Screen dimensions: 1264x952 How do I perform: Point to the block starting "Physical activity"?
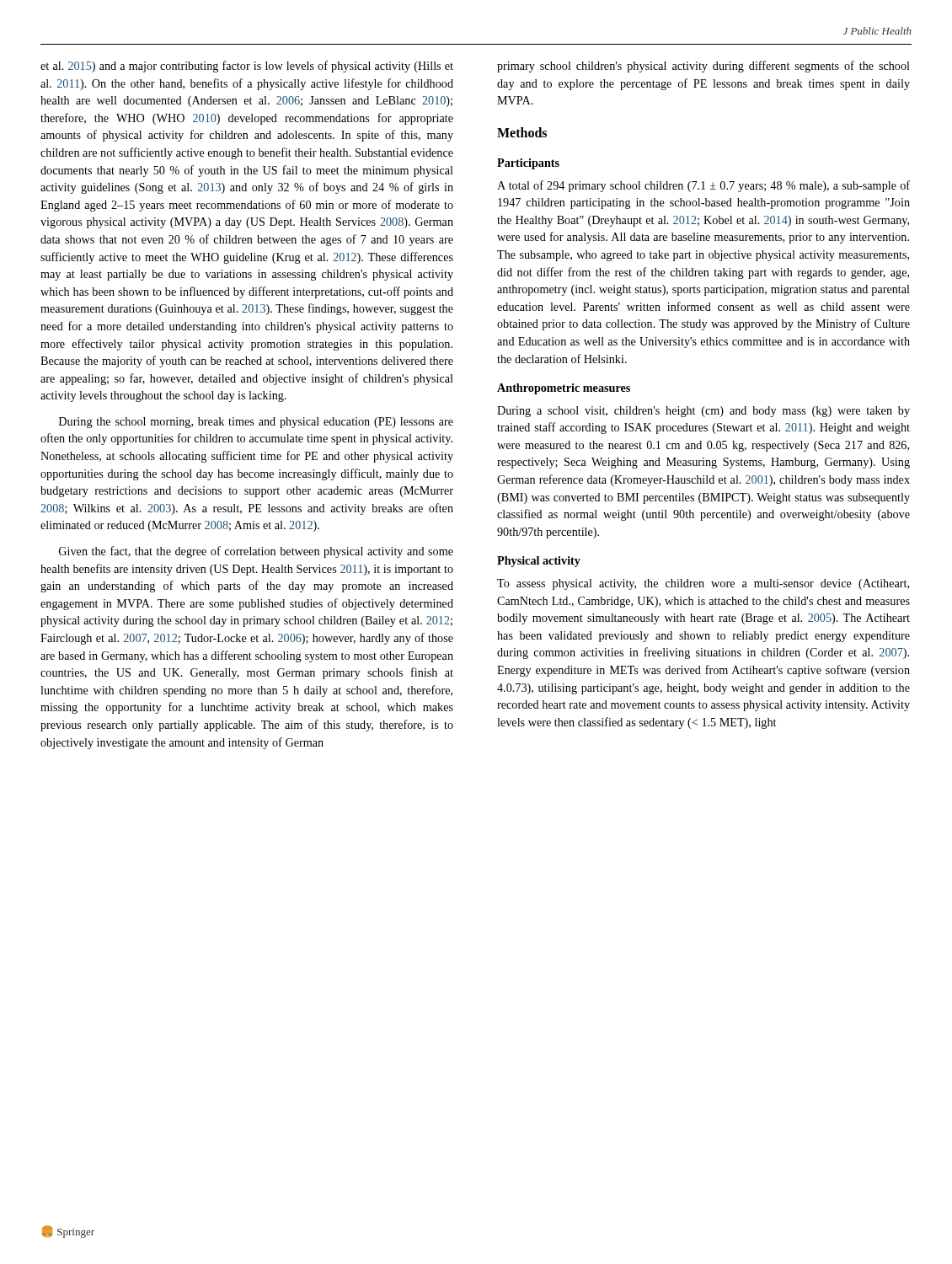[x=539, y=561]
